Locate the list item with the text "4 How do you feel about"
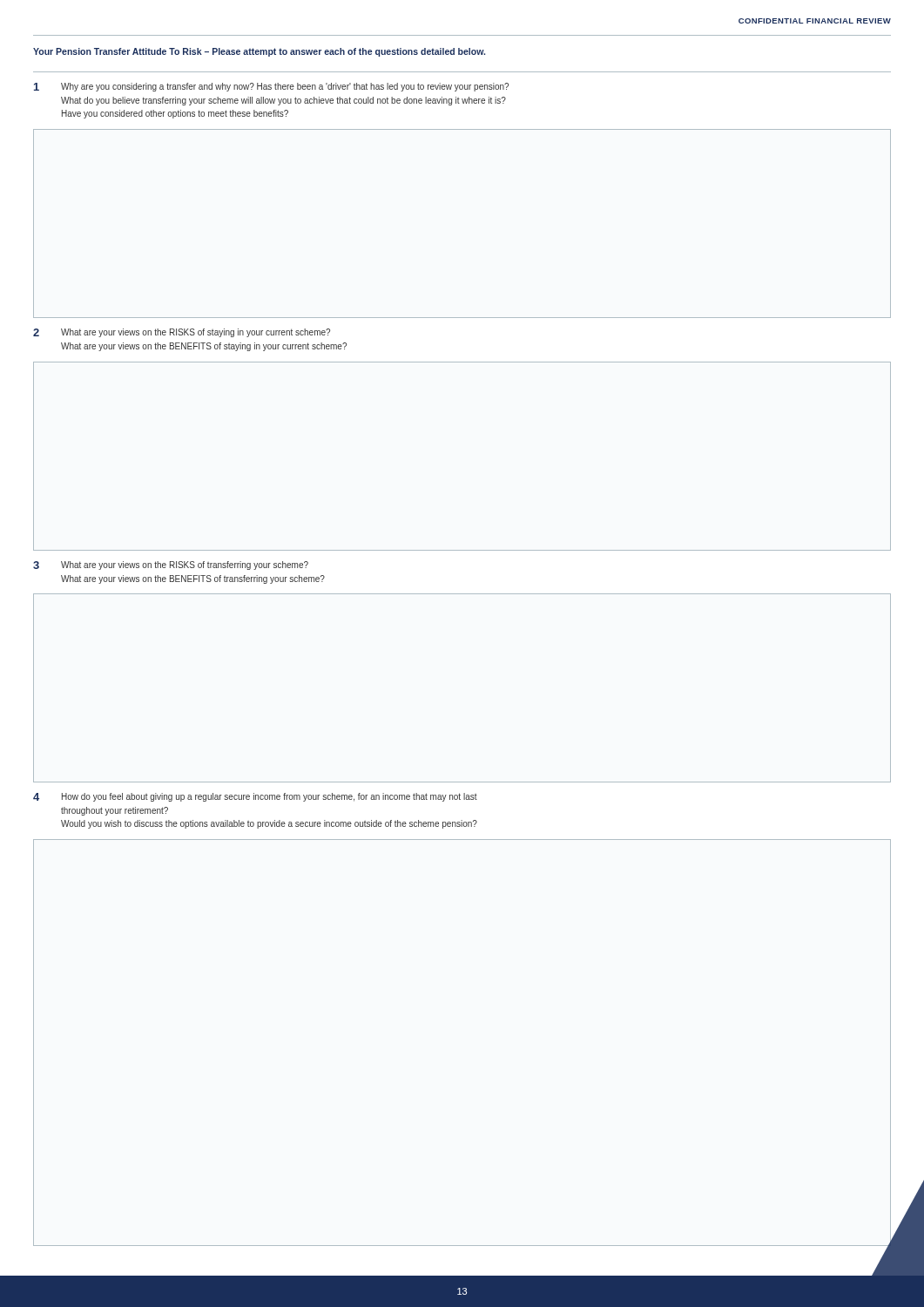The height and width of the screenshot is (1307, 924). [x=462, y=811]
